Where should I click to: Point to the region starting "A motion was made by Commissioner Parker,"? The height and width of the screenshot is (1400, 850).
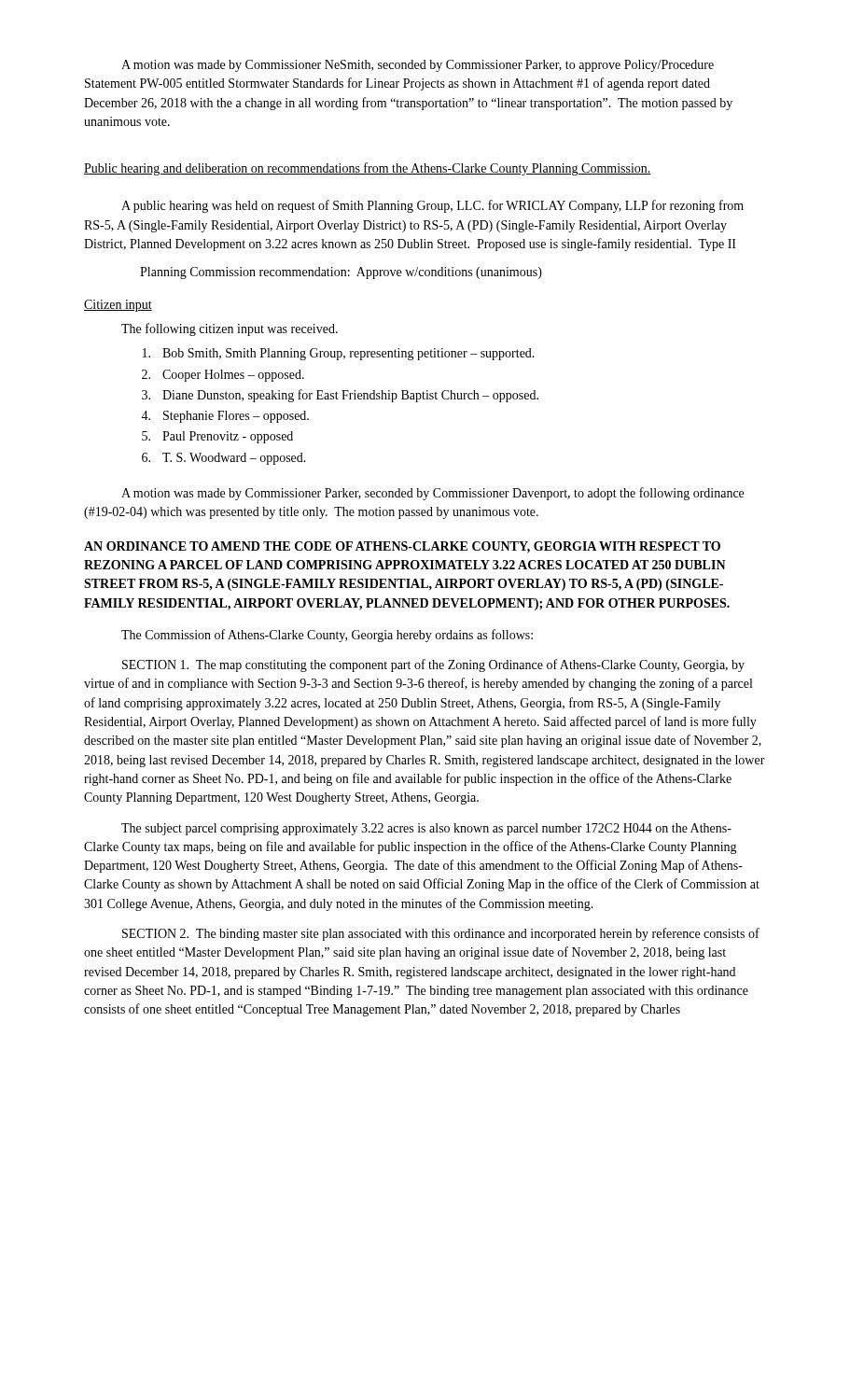coord(414,503)
